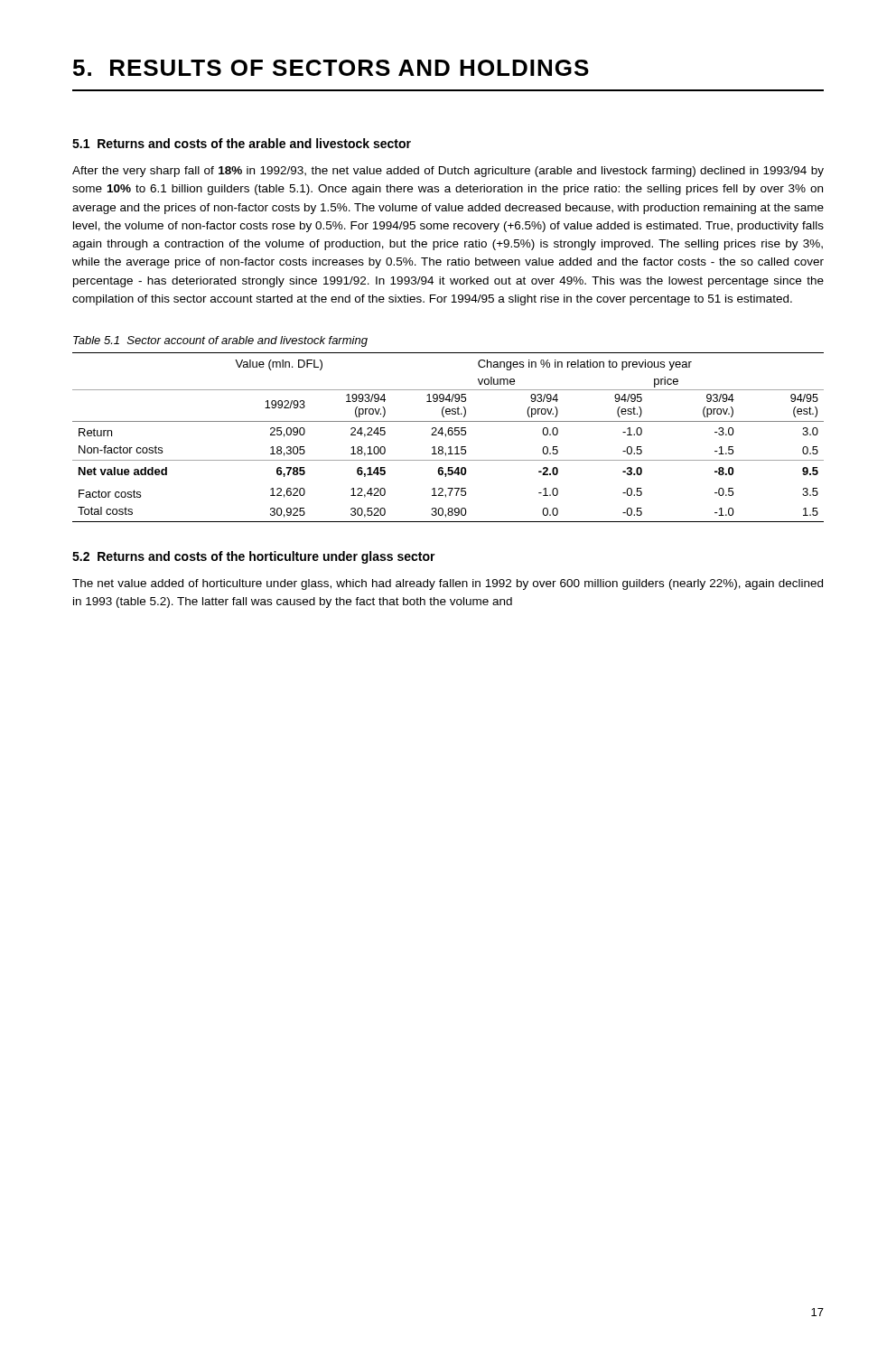Viewport: 896px width, 1355px height.
Task: Select the element starting "The net value"
Action: [x=448, y=592]
